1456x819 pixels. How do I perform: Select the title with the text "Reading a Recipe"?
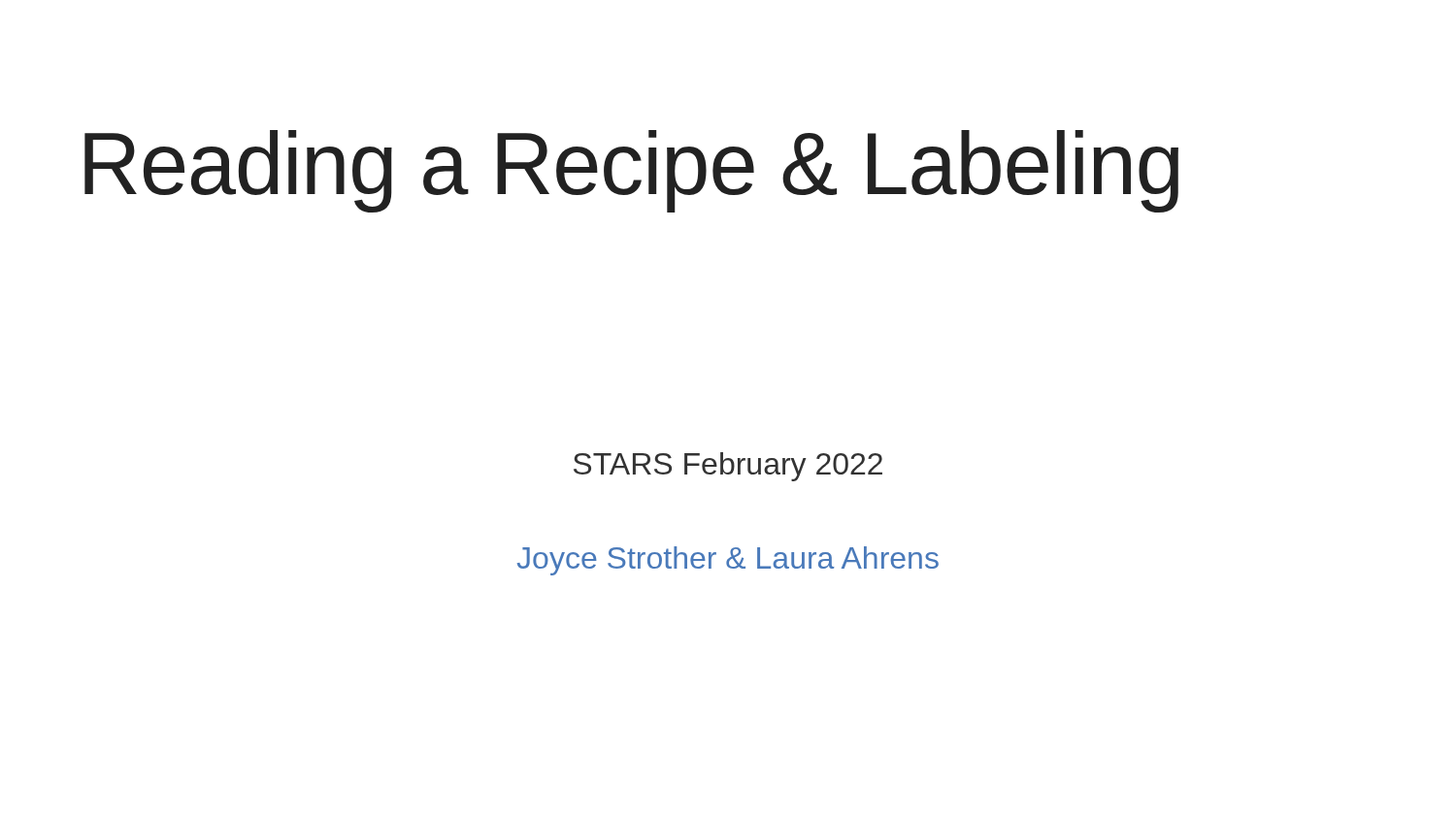[x=728, y=164]
